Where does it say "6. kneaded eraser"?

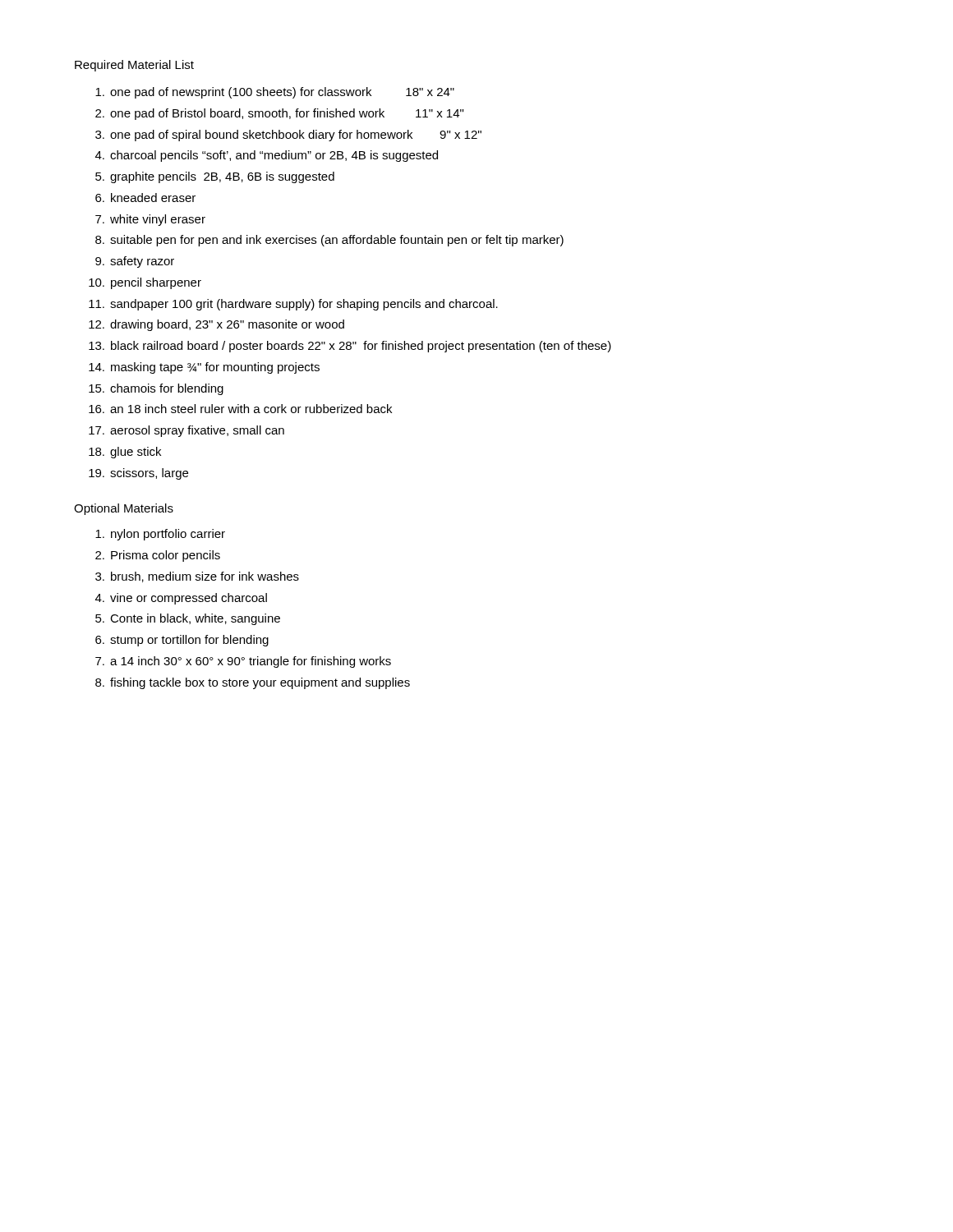[x=145, y=198]
